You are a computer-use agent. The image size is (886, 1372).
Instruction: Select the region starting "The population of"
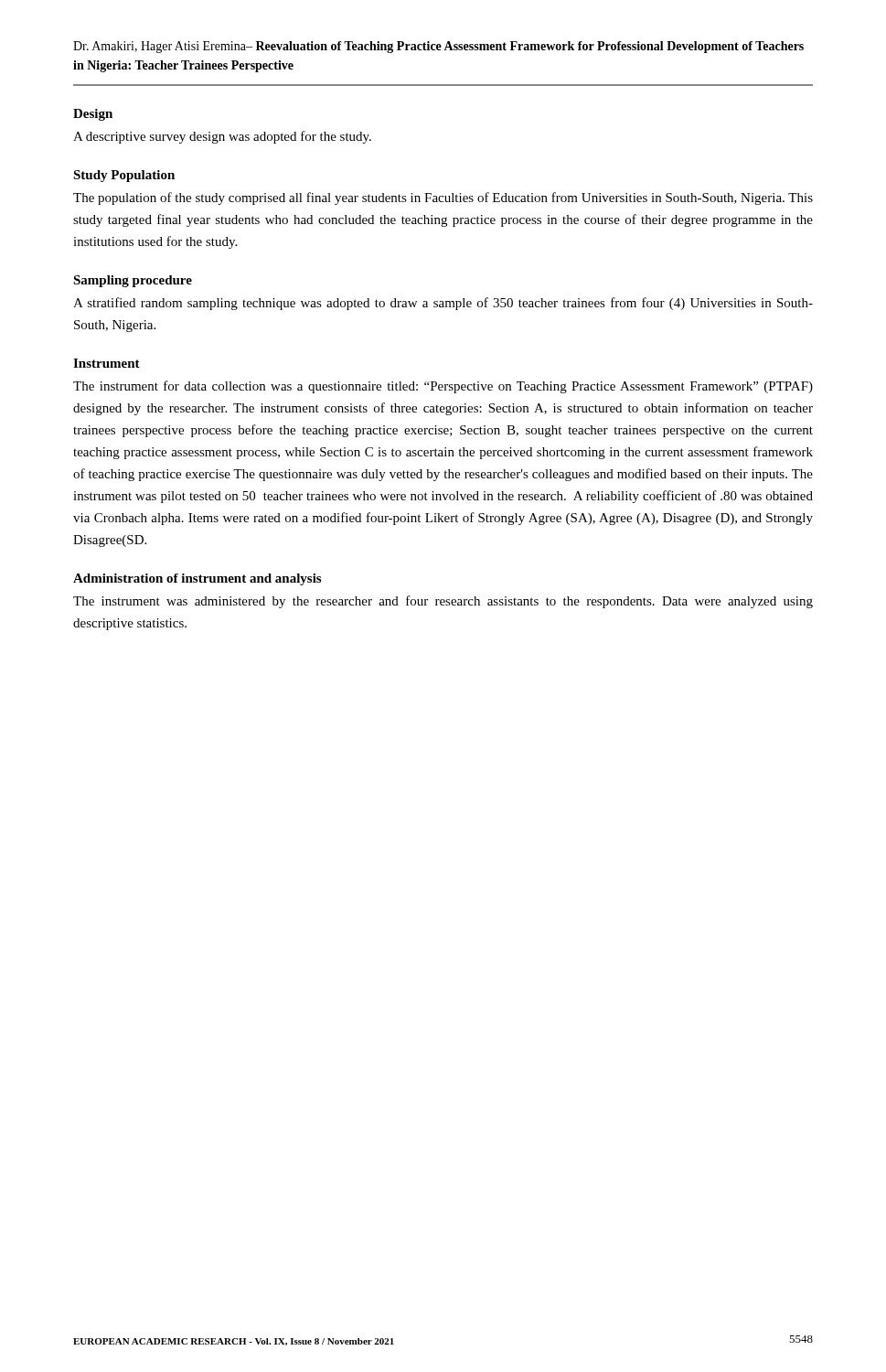pos(443,220)
